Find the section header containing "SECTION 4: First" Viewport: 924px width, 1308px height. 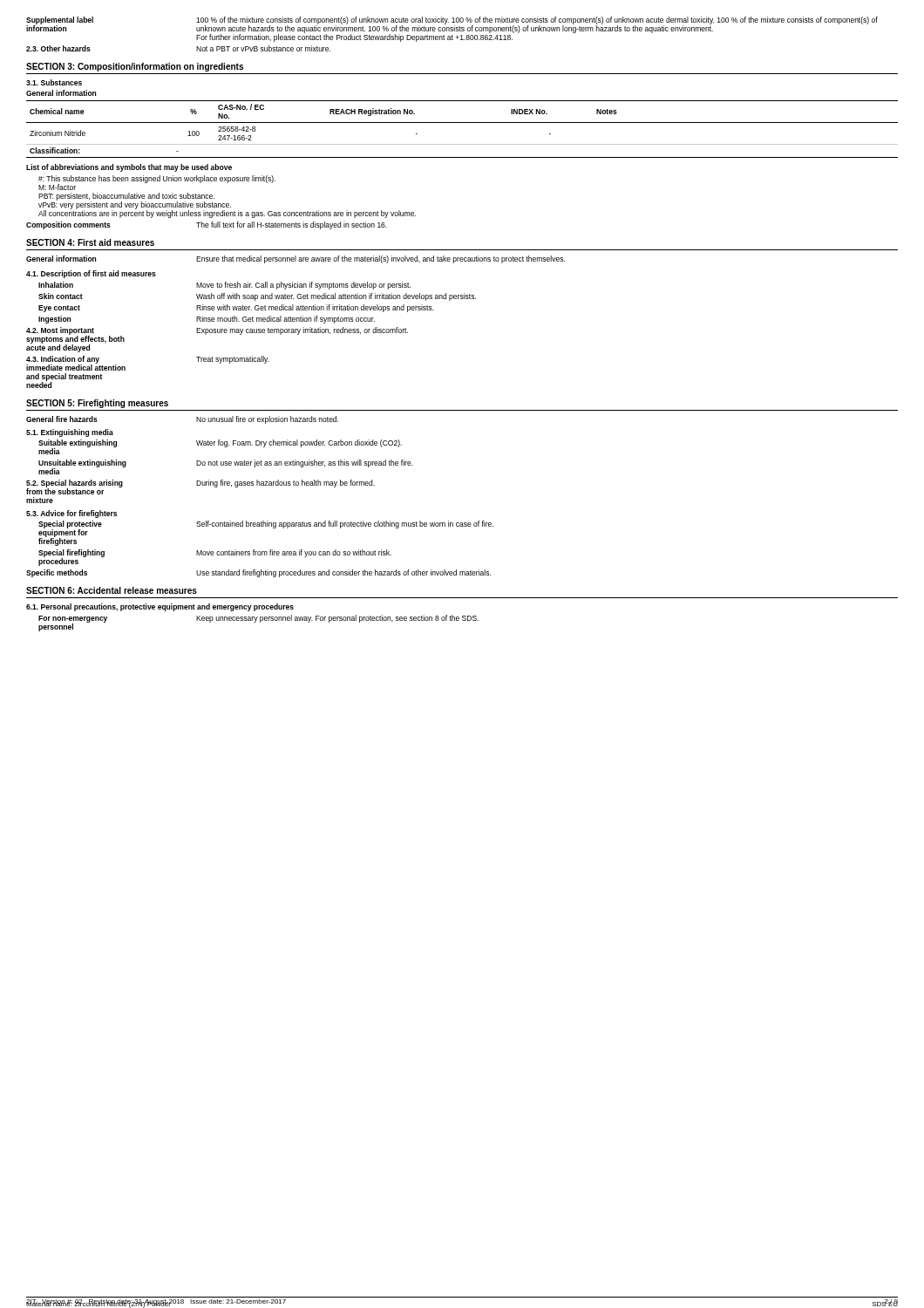pos(90,243)
